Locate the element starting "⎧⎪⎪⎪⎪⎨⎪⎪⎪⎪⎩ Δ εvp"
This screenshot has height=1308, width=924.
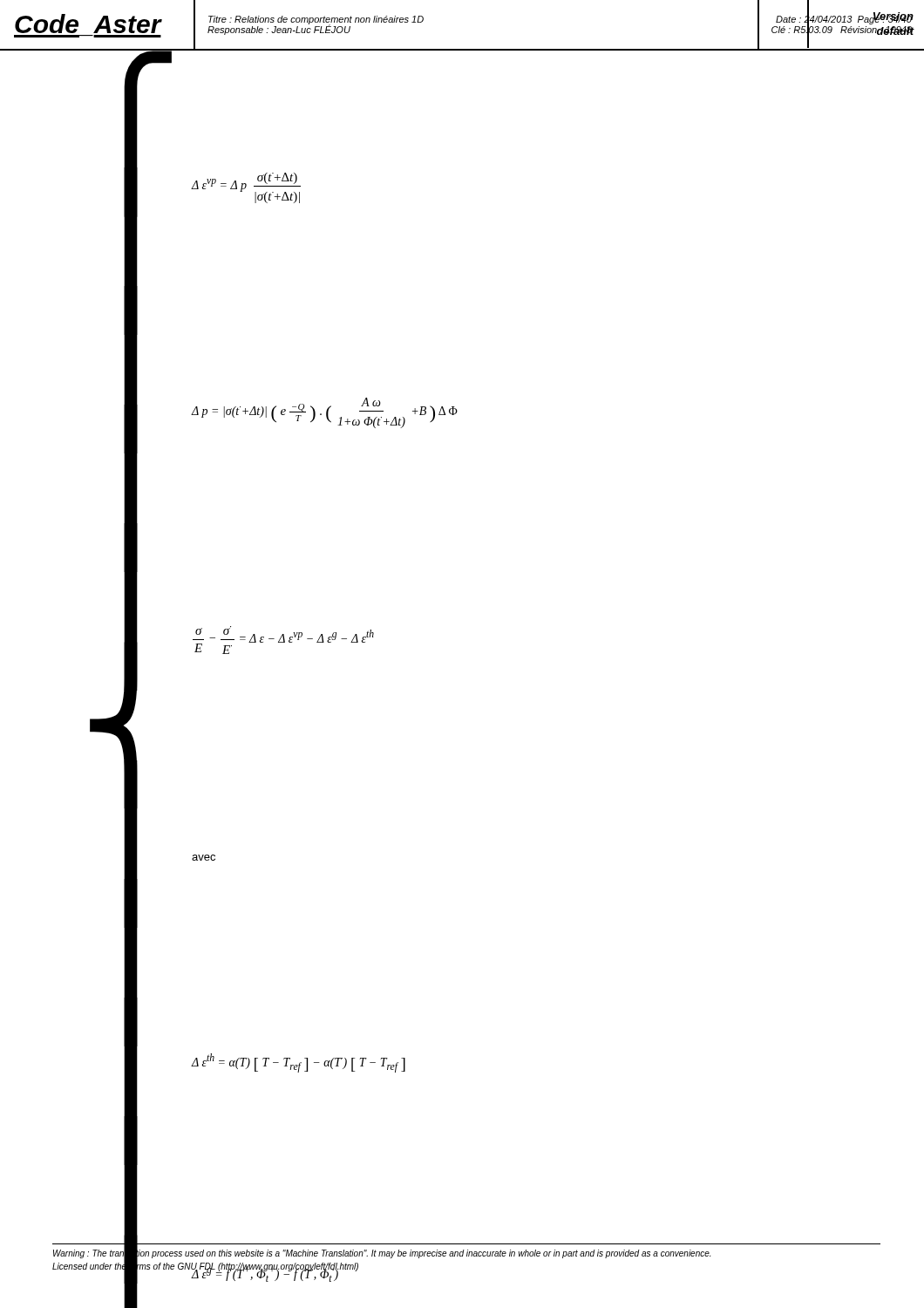click(x=268, y=691)
